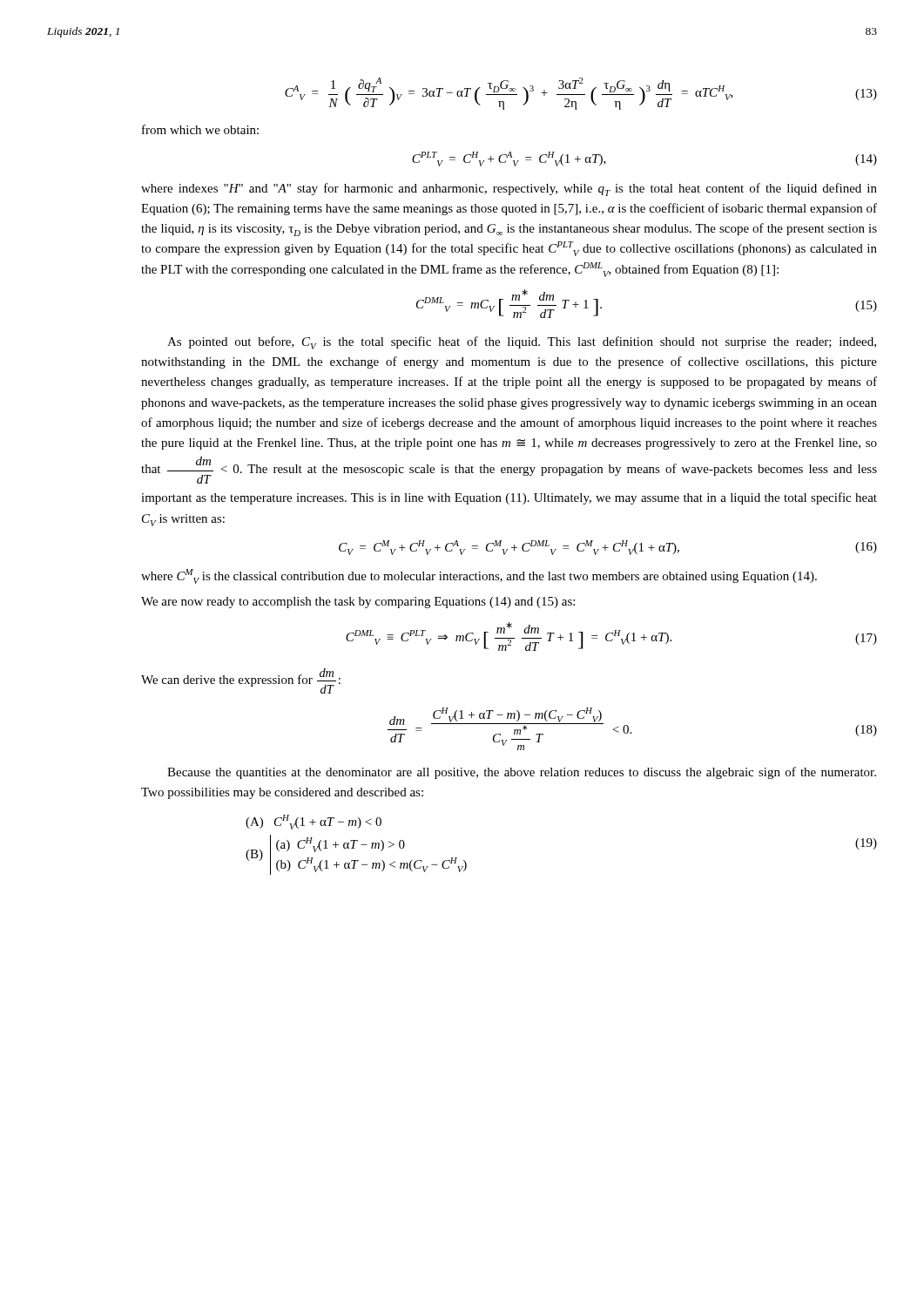The width and height of the screenshot is (924, 1307).
Task: Where is the passage that starts "Because the quantities at the denominator"?
Action: 509,783
